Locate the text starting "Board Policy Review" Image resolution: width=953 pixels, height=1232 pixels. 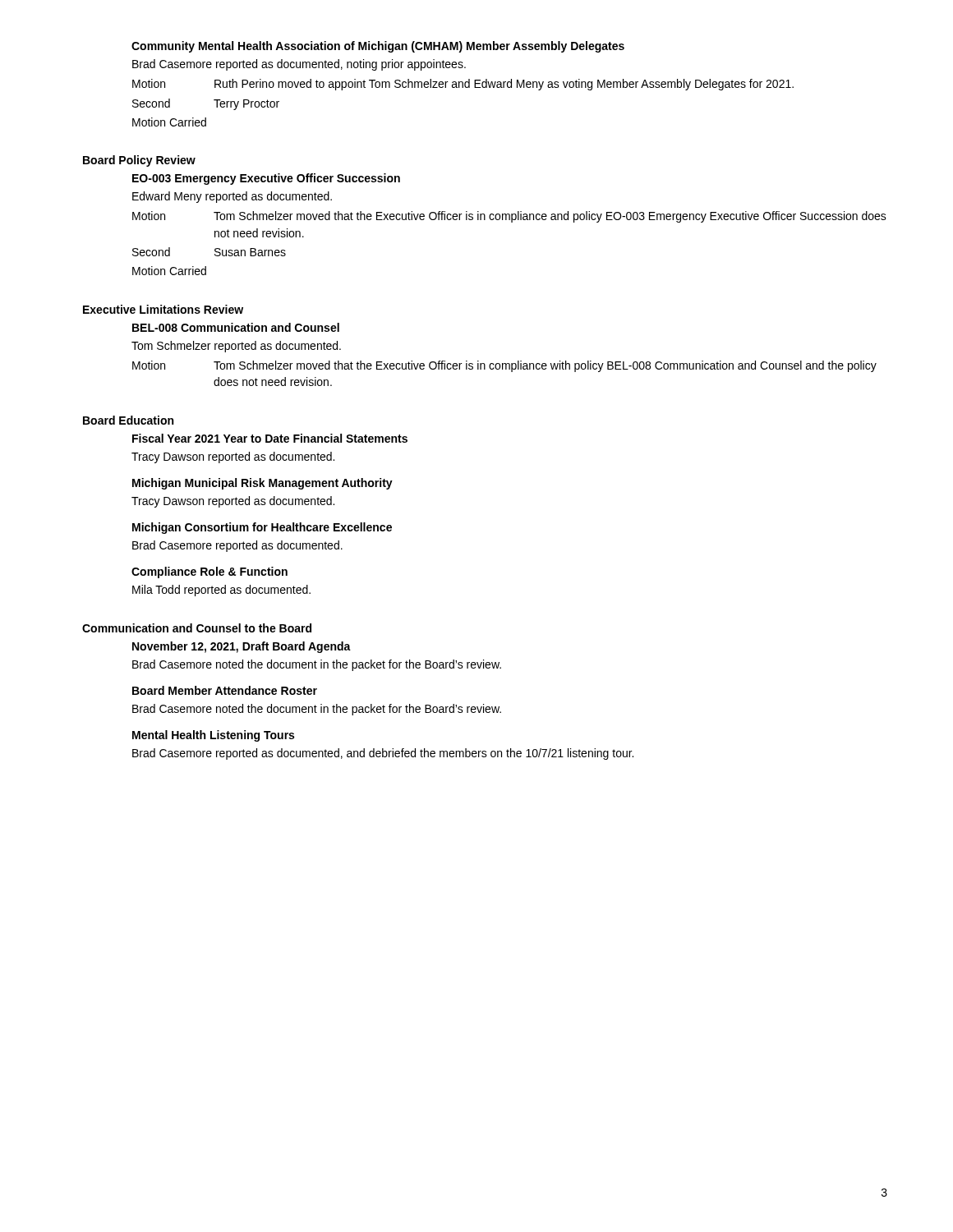pyautogui.click(x=139, y=160)
